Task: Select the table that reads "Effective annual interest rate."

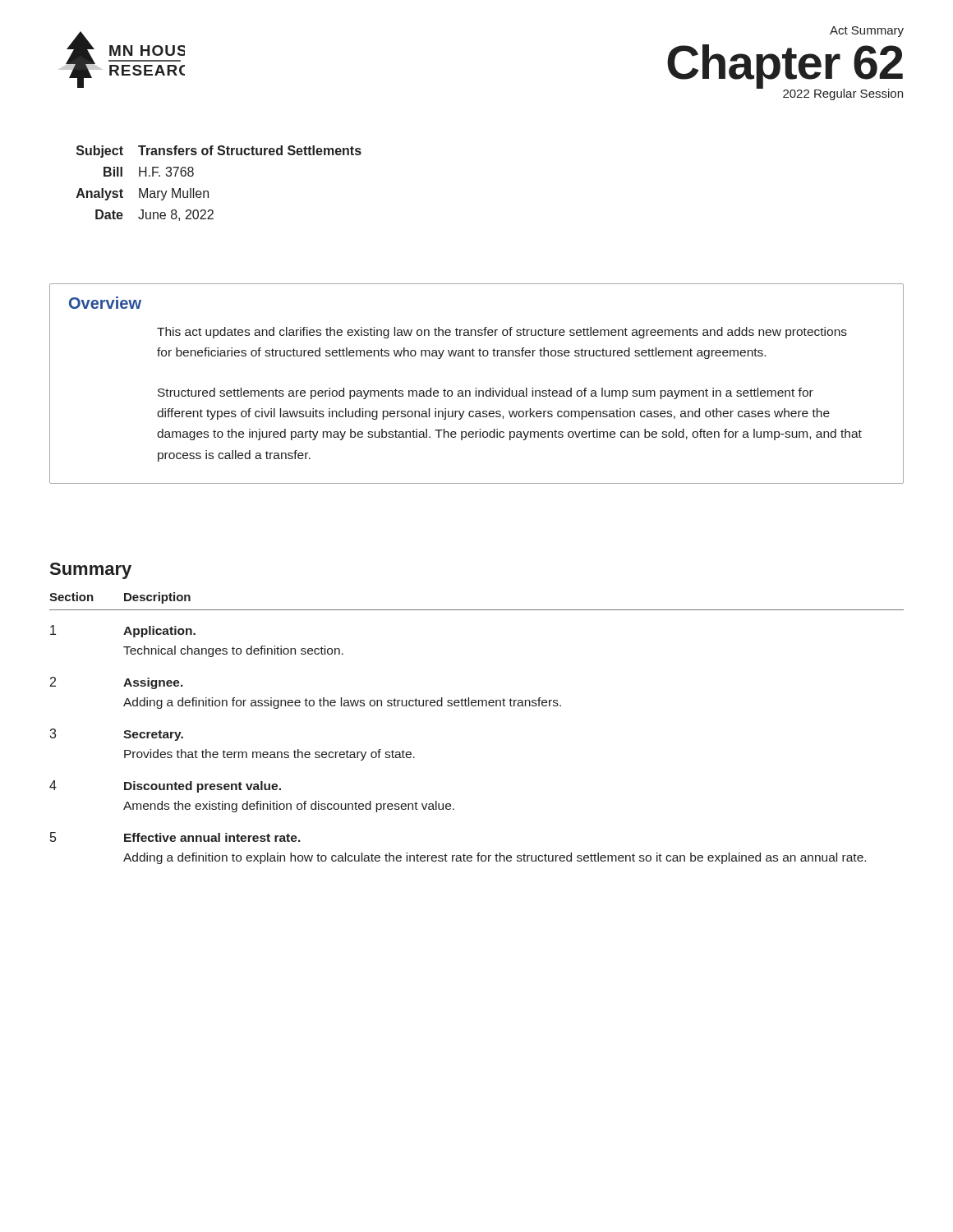Action: click(476, 727)
